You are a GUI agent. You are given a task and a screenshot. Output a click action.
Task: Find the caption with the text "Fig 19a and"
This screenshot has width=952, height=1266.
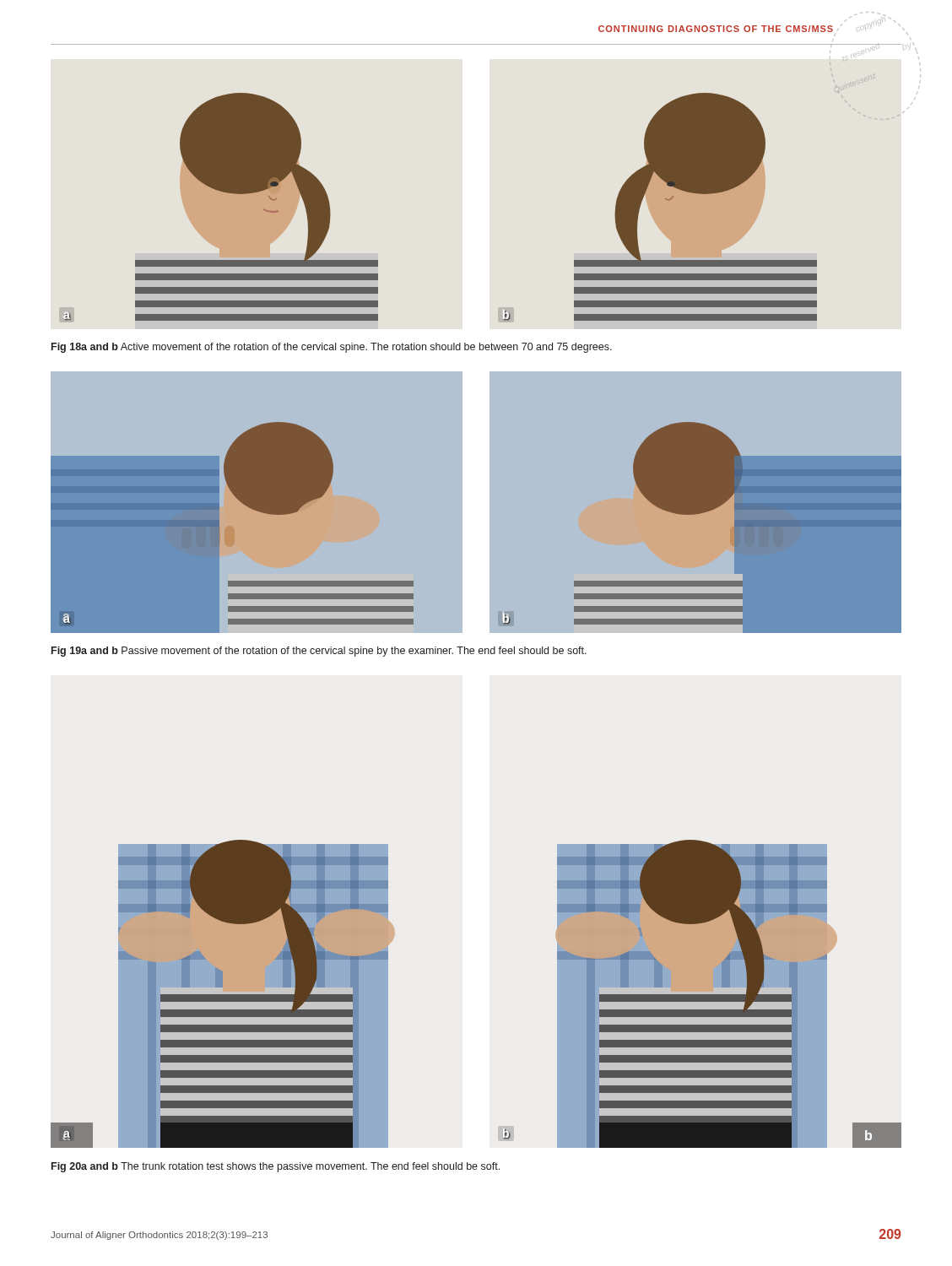coord(319,651)
